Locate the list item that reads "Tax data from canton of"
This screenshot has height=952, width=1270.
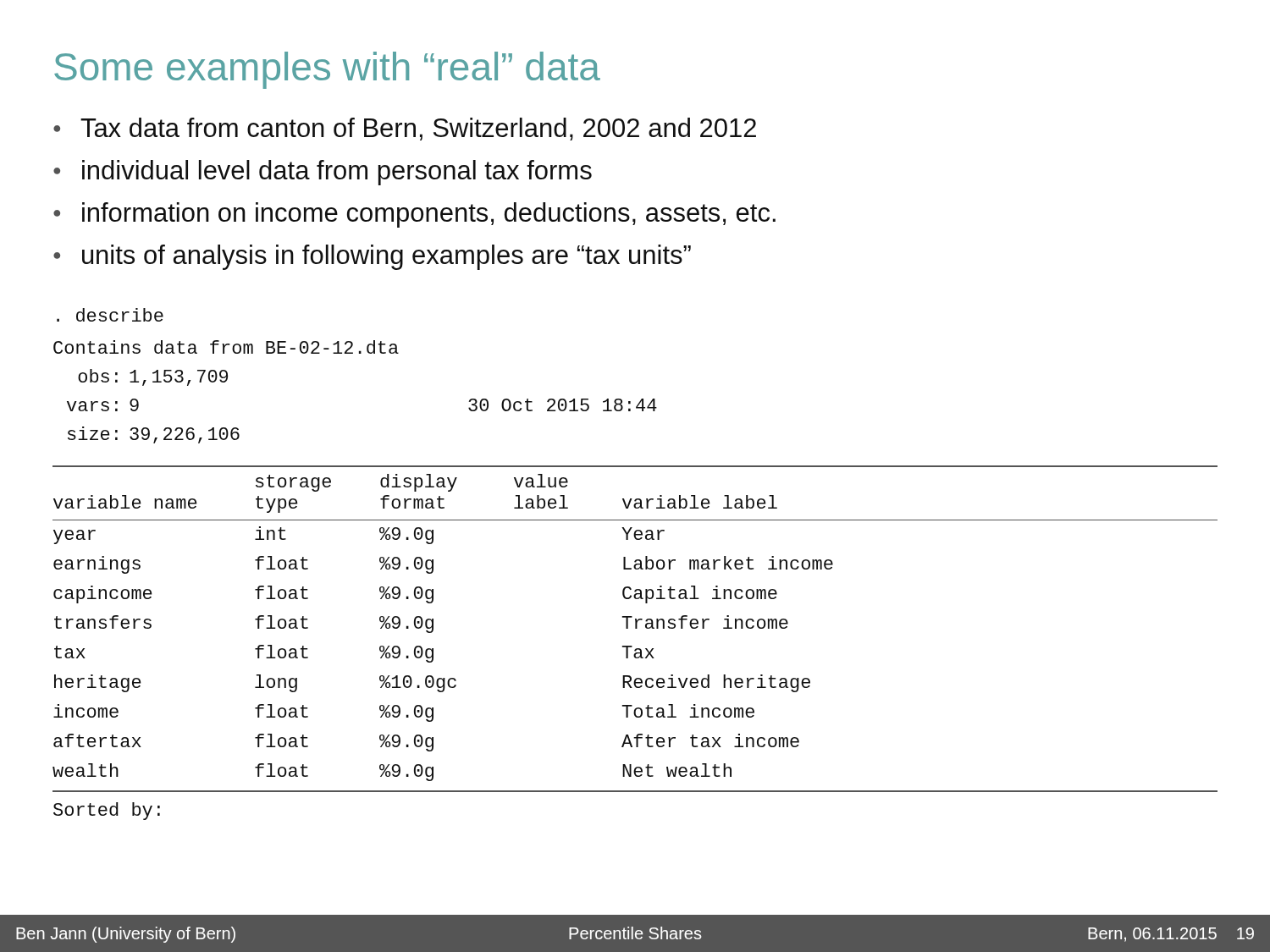419,128
